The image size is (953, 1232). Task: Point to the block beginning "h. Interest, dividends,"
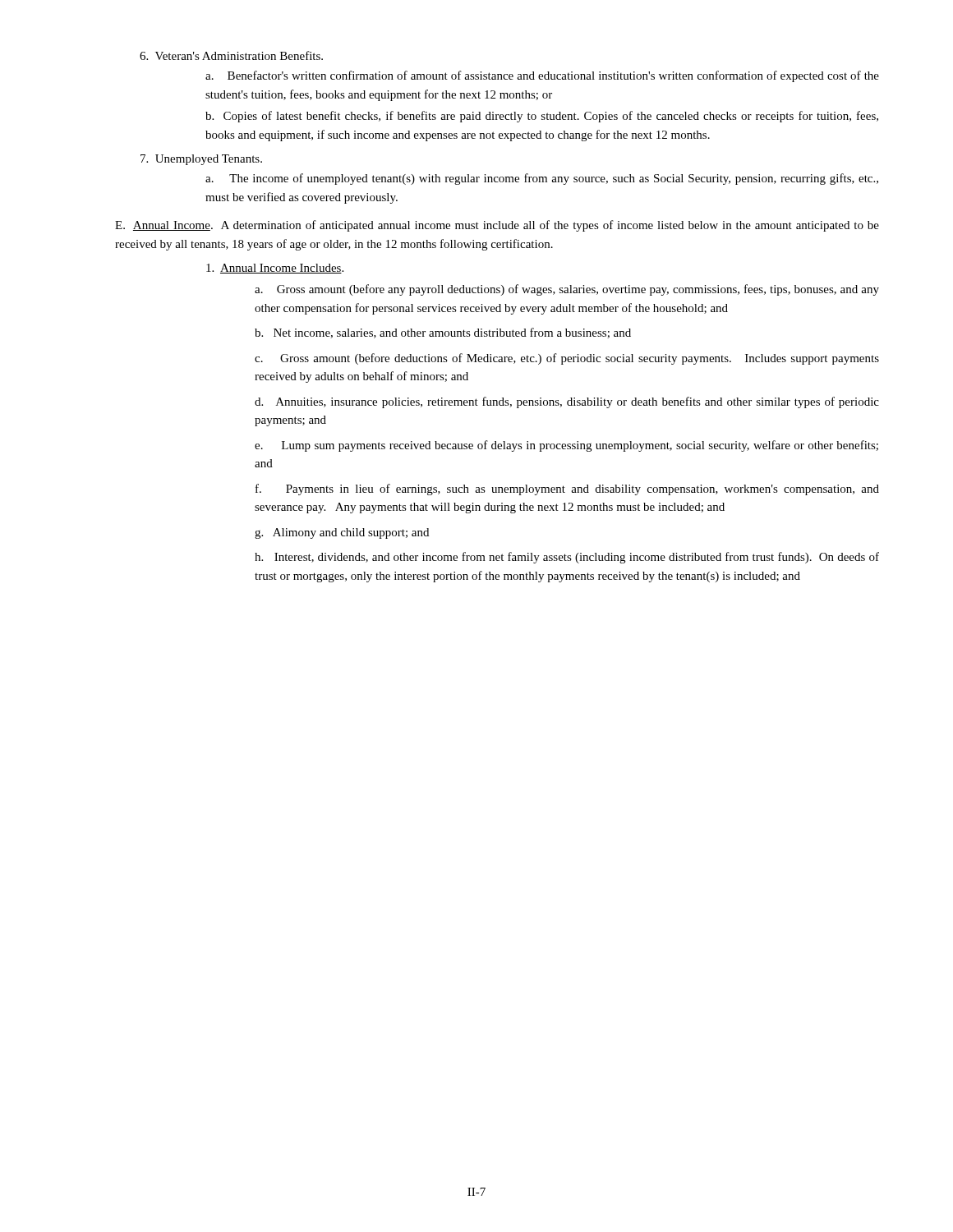point(567,566)
